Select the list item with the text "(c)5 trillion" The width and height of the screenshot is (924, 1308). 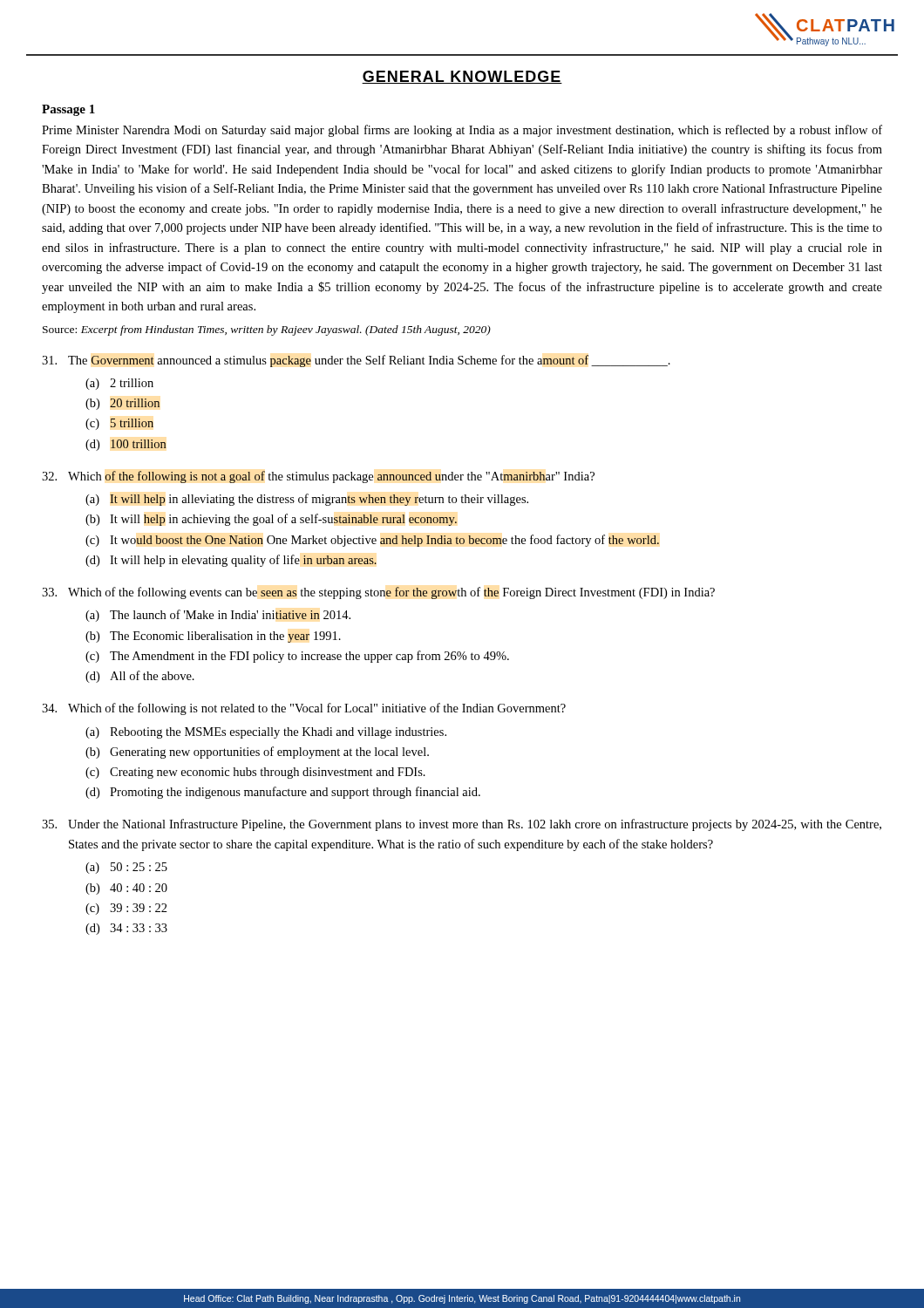tap(119, 424)
